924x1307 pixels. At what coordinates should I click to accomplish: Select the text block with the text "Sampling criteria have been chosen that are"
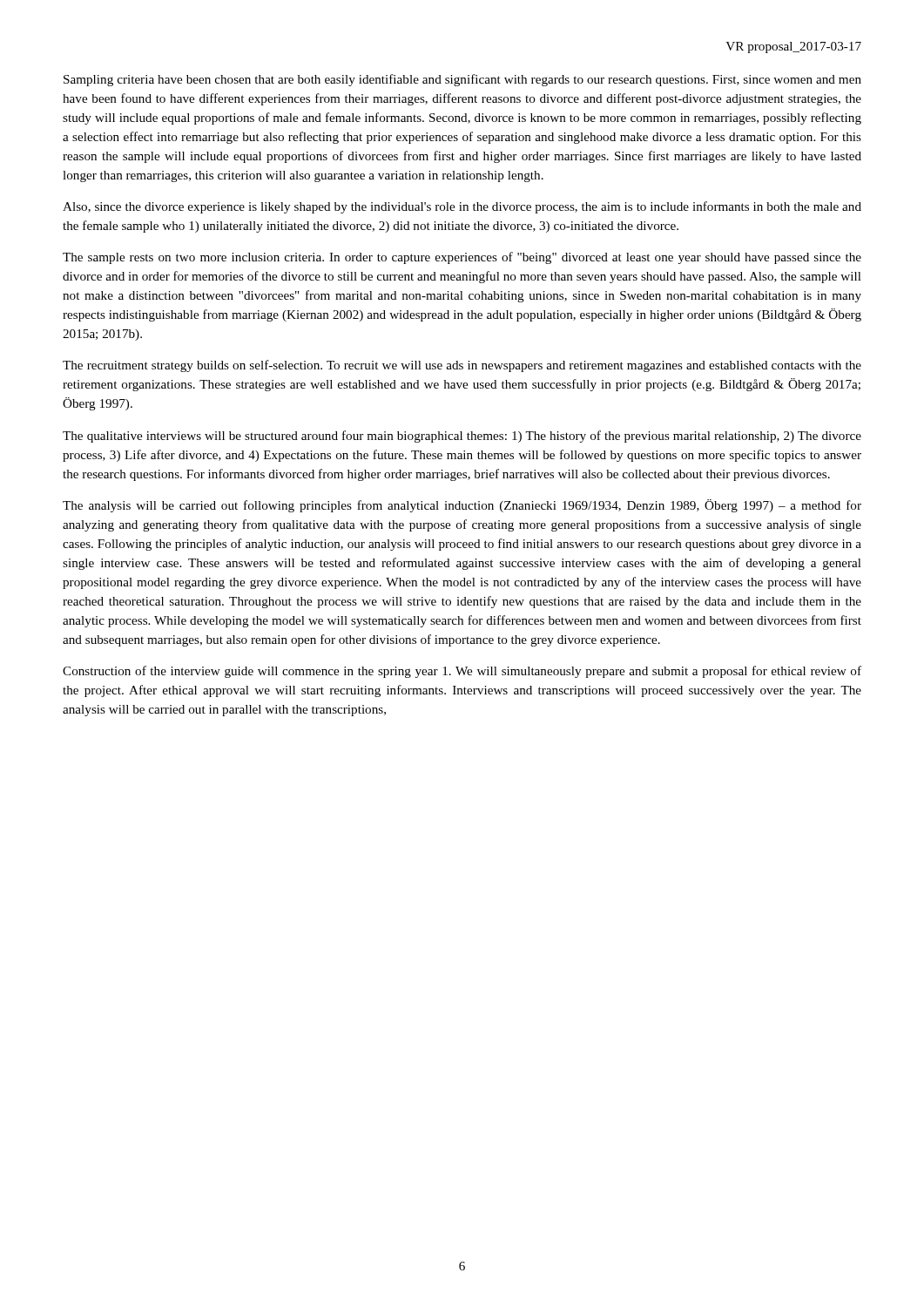coord(462,127)
